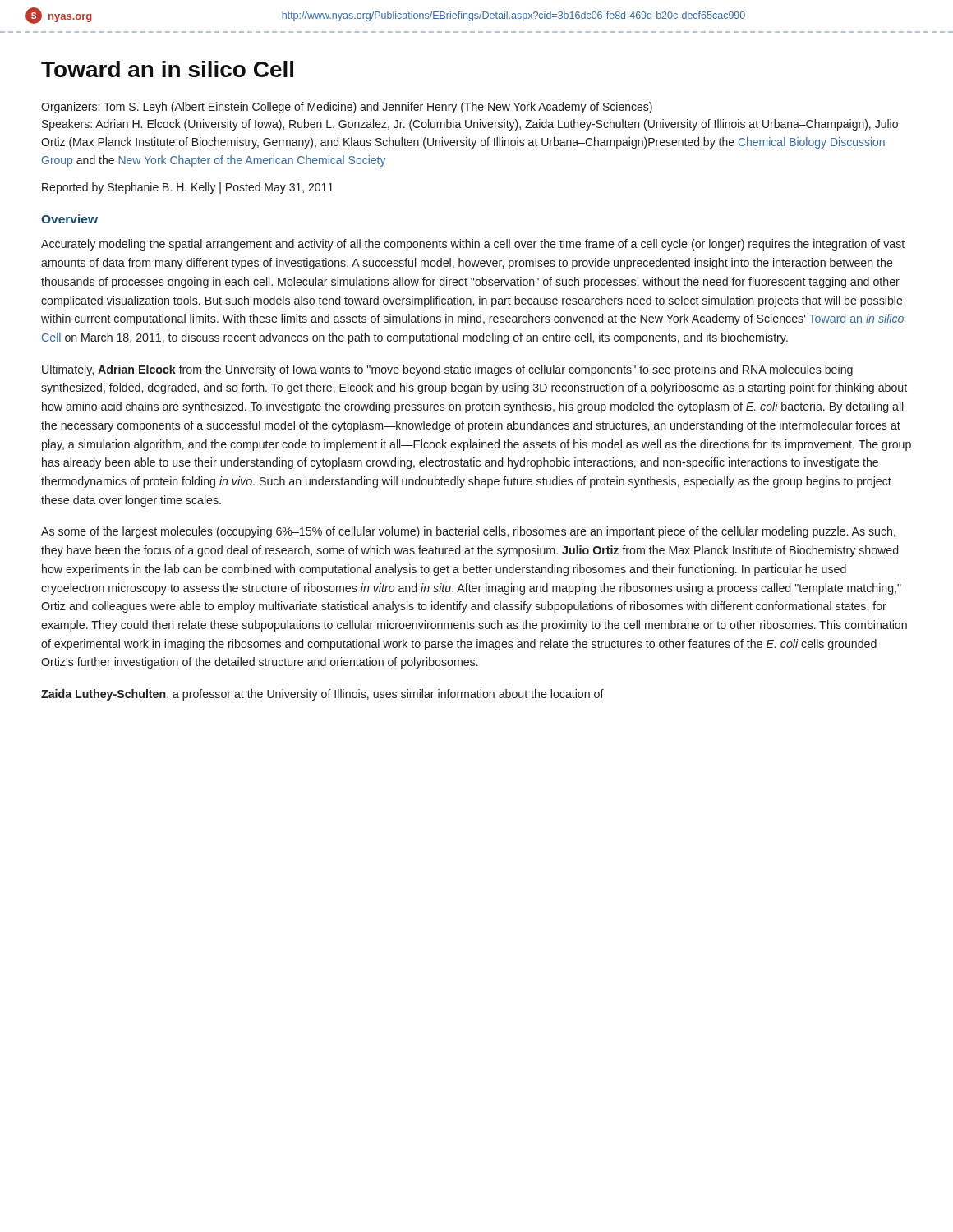Point to the text starting "Ultimately, Adrian Elcock from the University of"
This screenshot has width=953, height=1232.
pos(476,435)
